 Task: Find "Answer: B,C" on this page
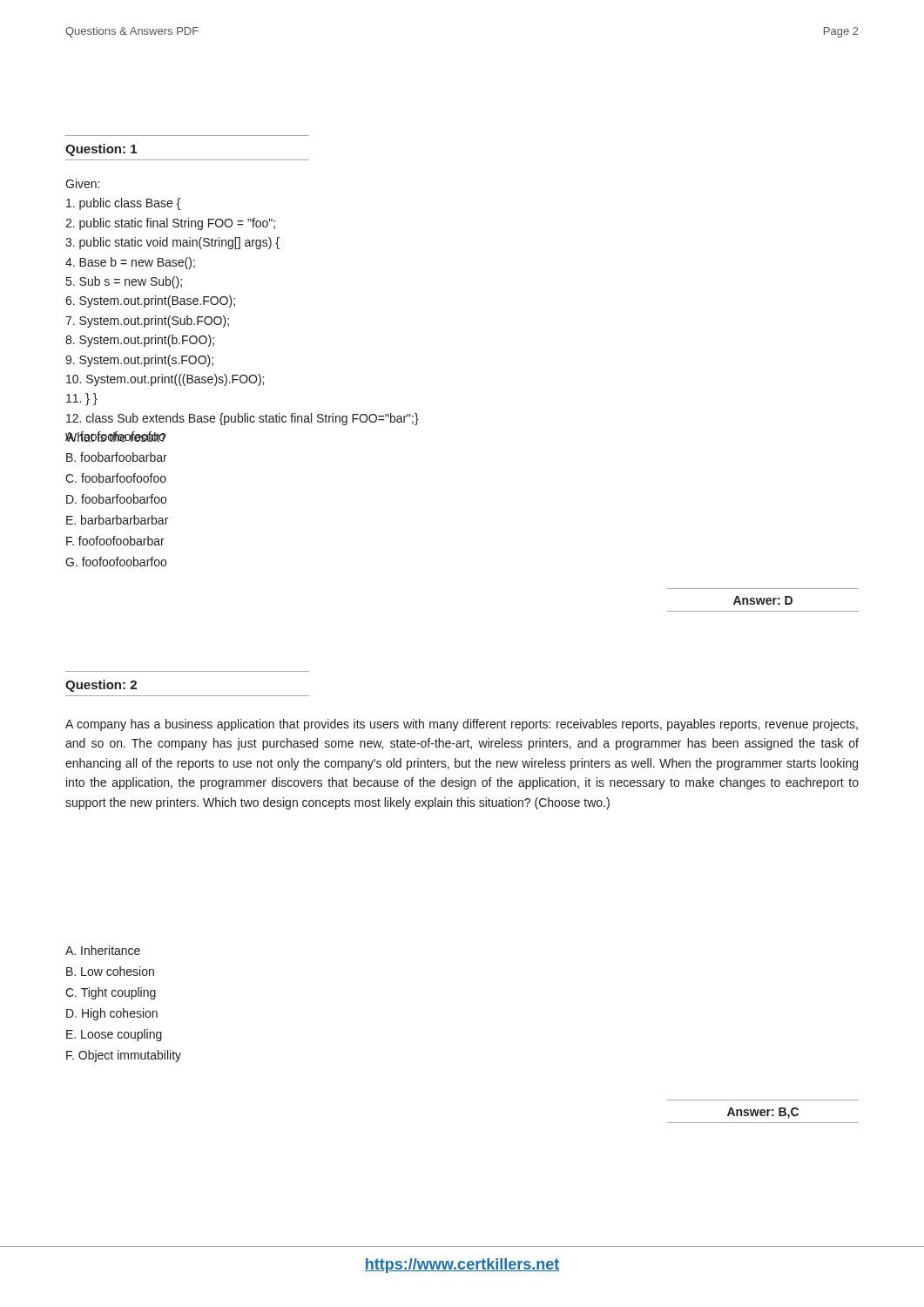[763, 1112]
